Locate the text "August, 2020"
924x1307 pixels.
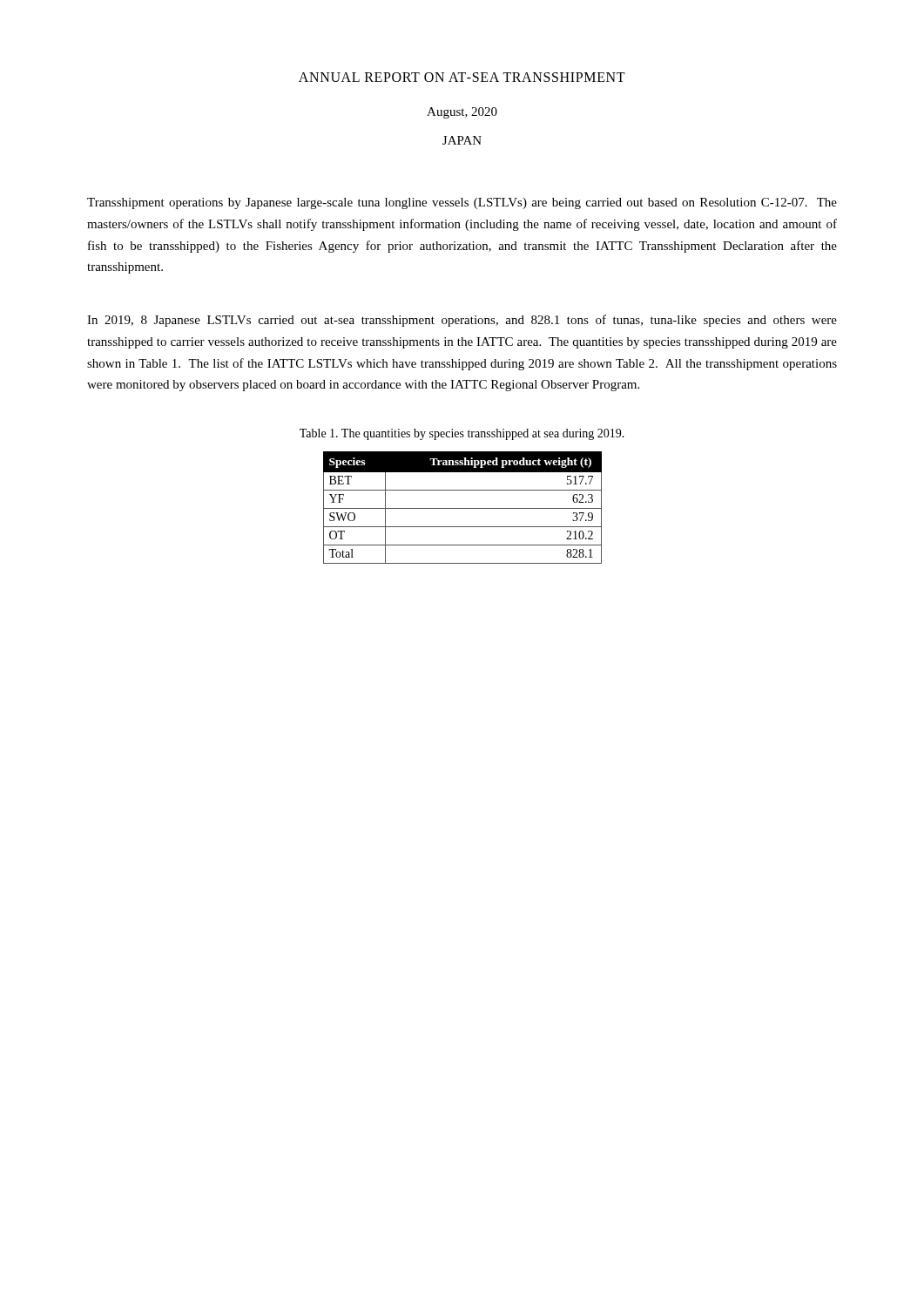462,112
